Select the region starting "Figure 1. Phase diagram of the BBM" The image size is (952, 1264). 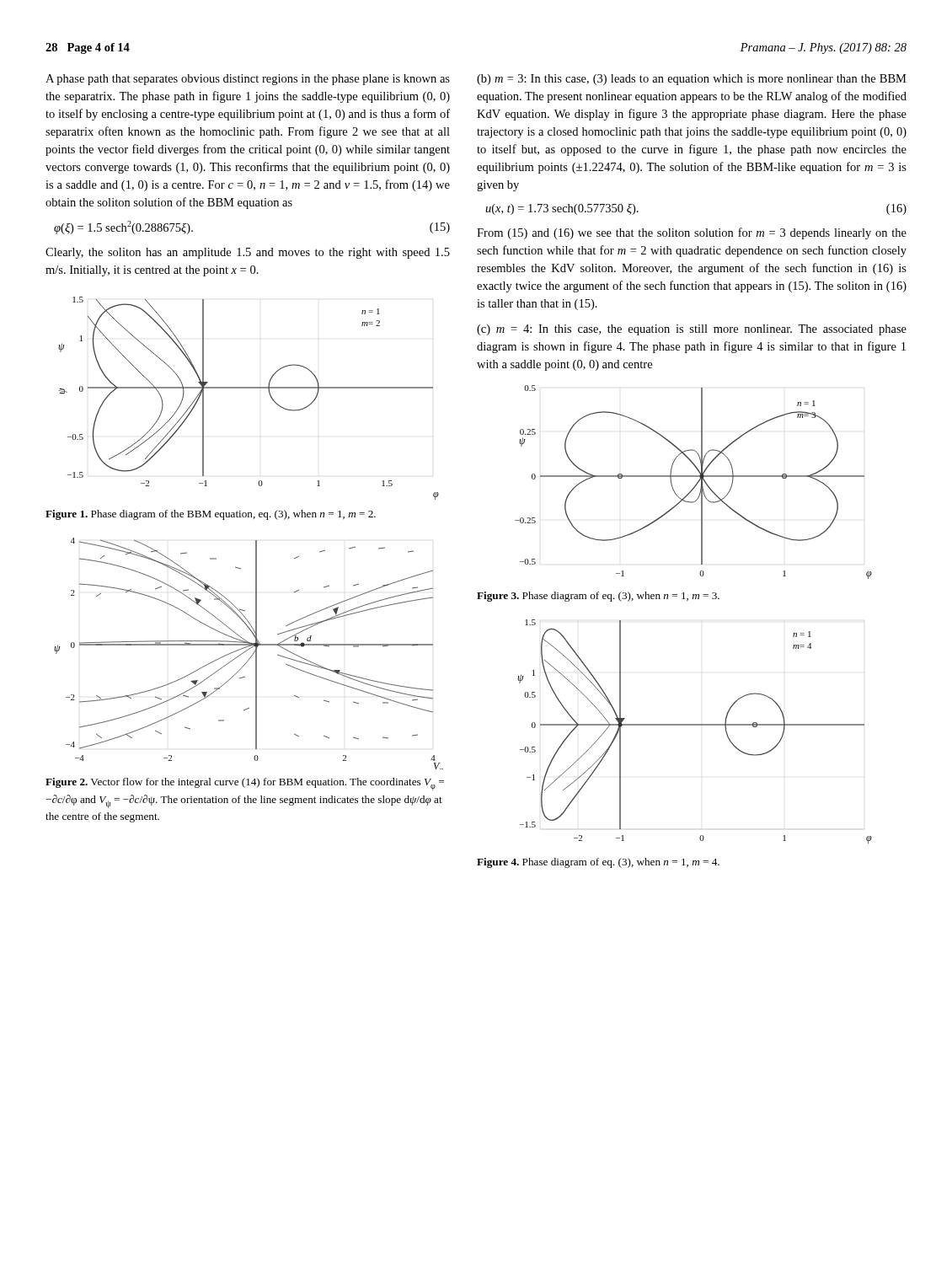211,514
